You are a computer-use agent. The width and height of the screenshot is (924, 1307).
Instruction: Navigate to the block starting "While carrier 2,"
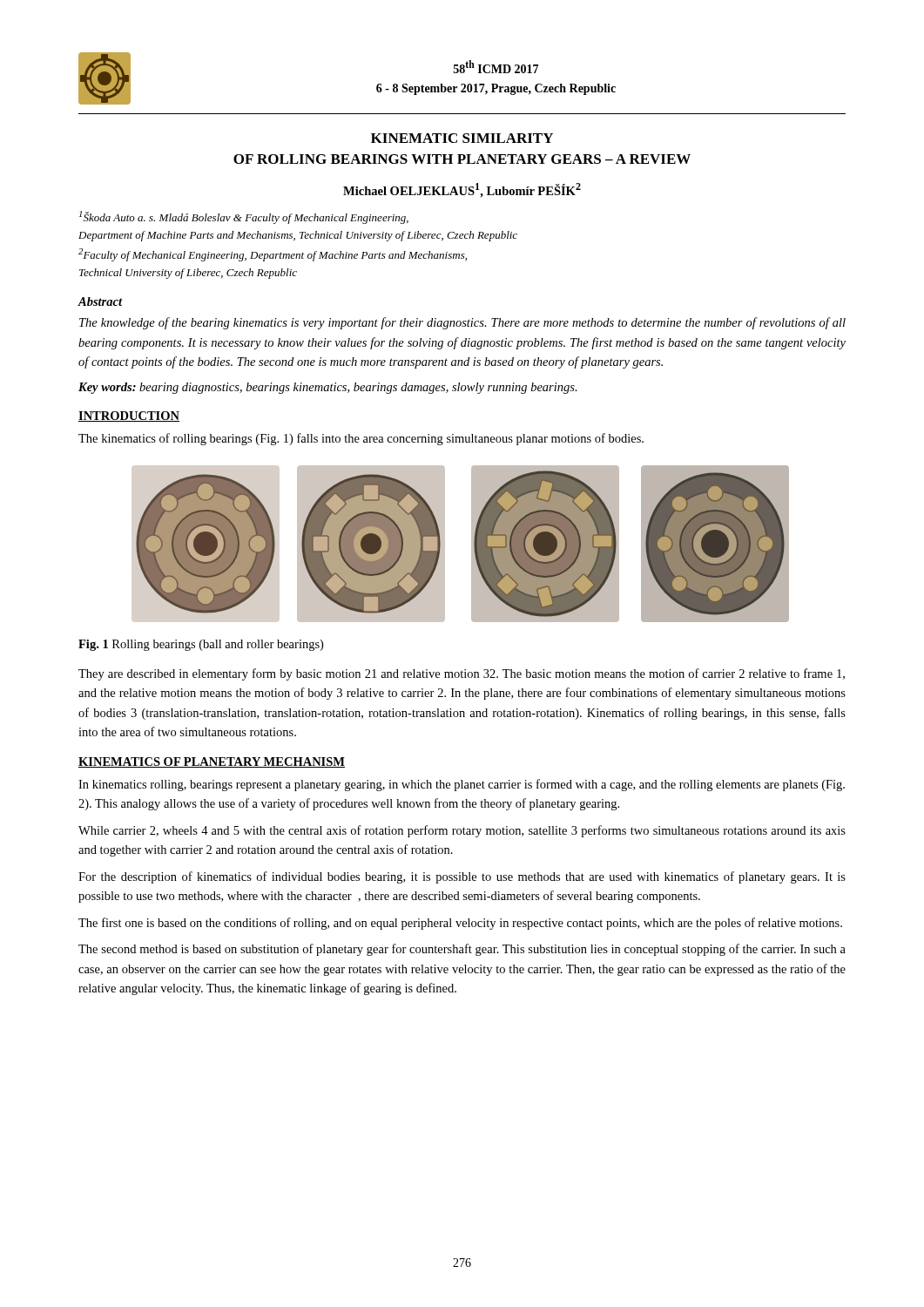coord(462,840)
